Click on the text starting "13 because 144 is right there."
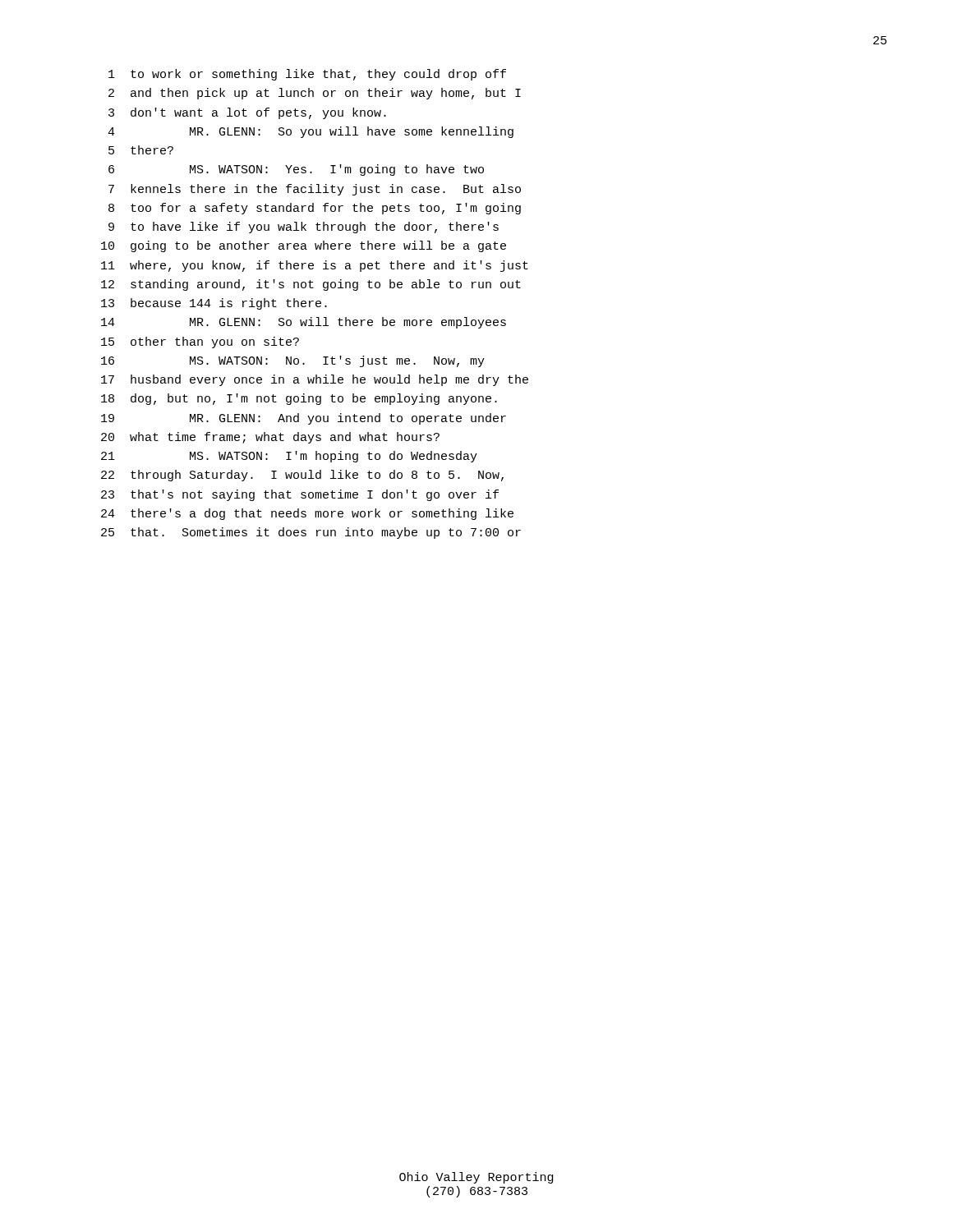Viewport: 953px width, 1232px height. pos(214,304)
